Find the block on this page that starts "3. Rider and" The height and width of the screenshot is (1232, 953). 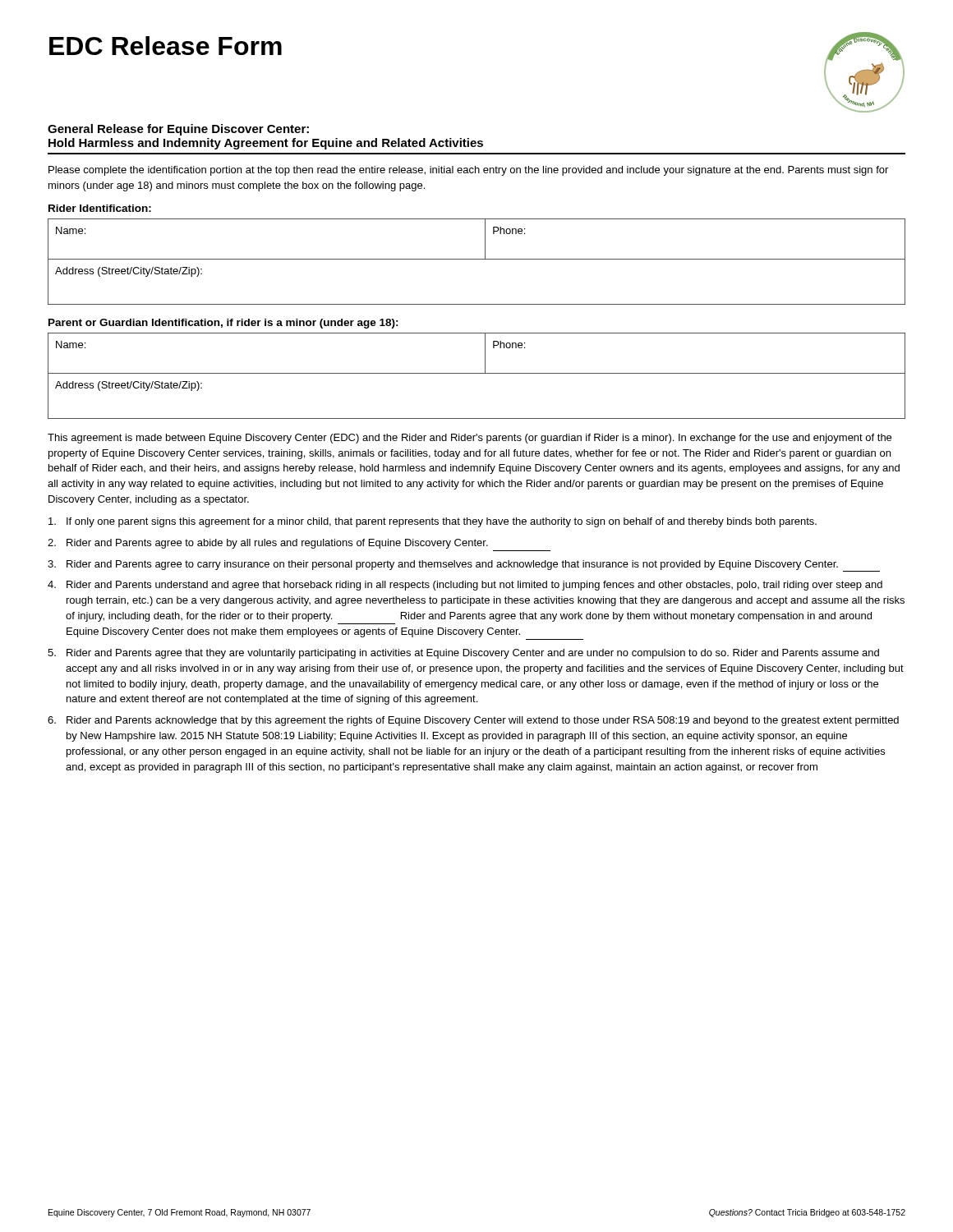click(x=476, y=564)
